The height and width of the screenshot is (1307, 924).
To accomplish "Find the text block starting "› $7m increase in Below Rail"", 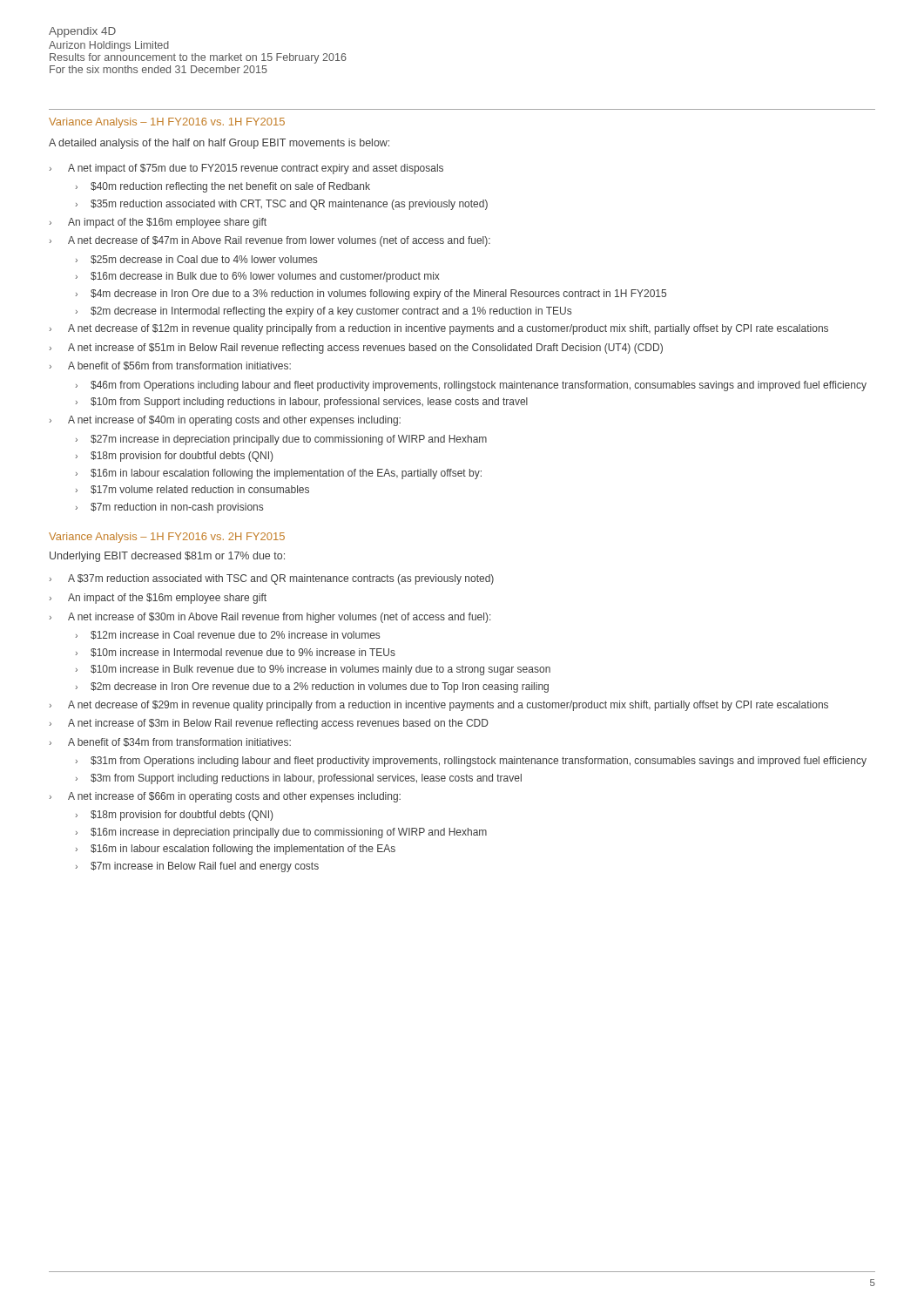I will (x=197, y=867).
